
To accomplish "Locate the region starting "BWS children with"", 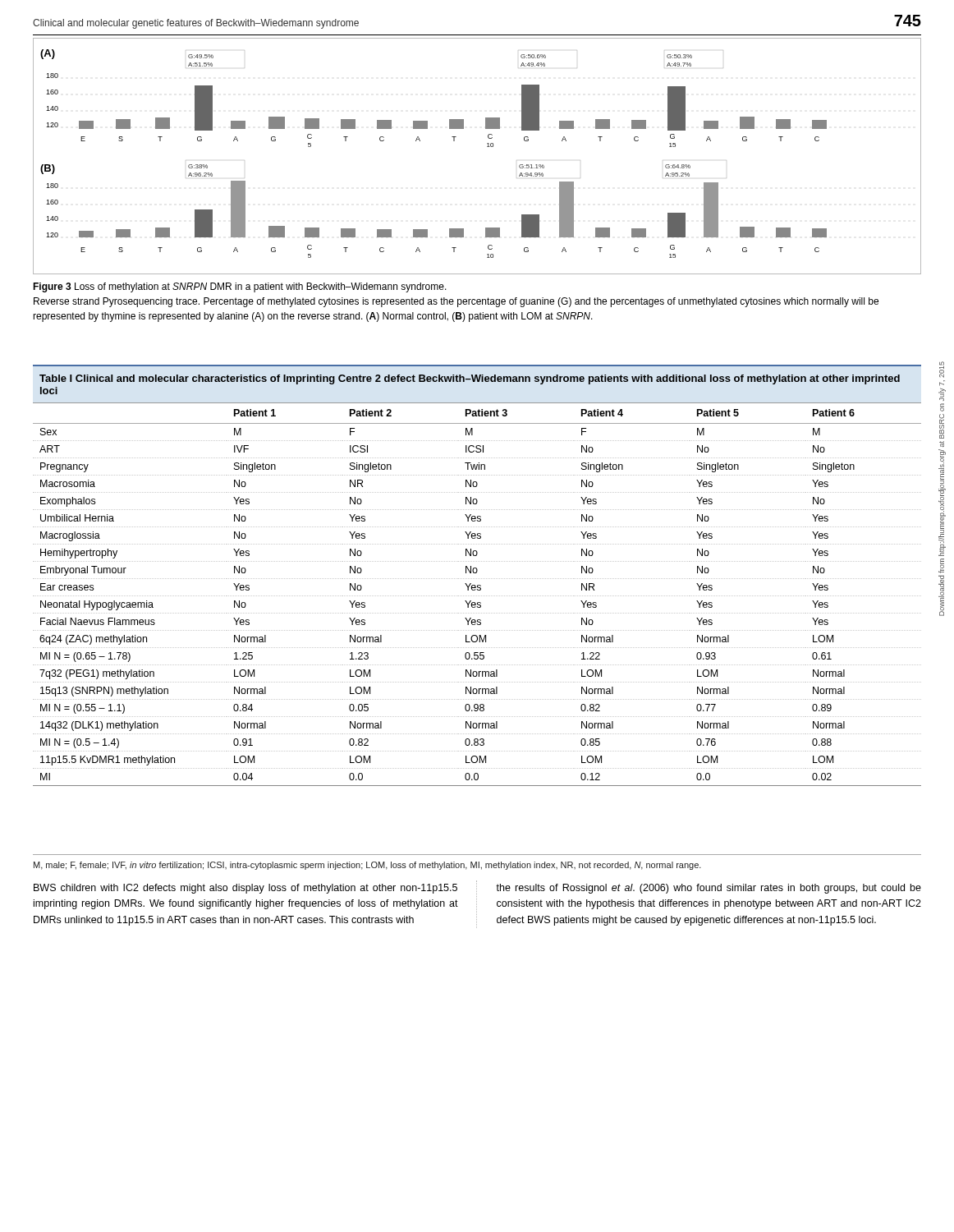I will click(245, 904).
